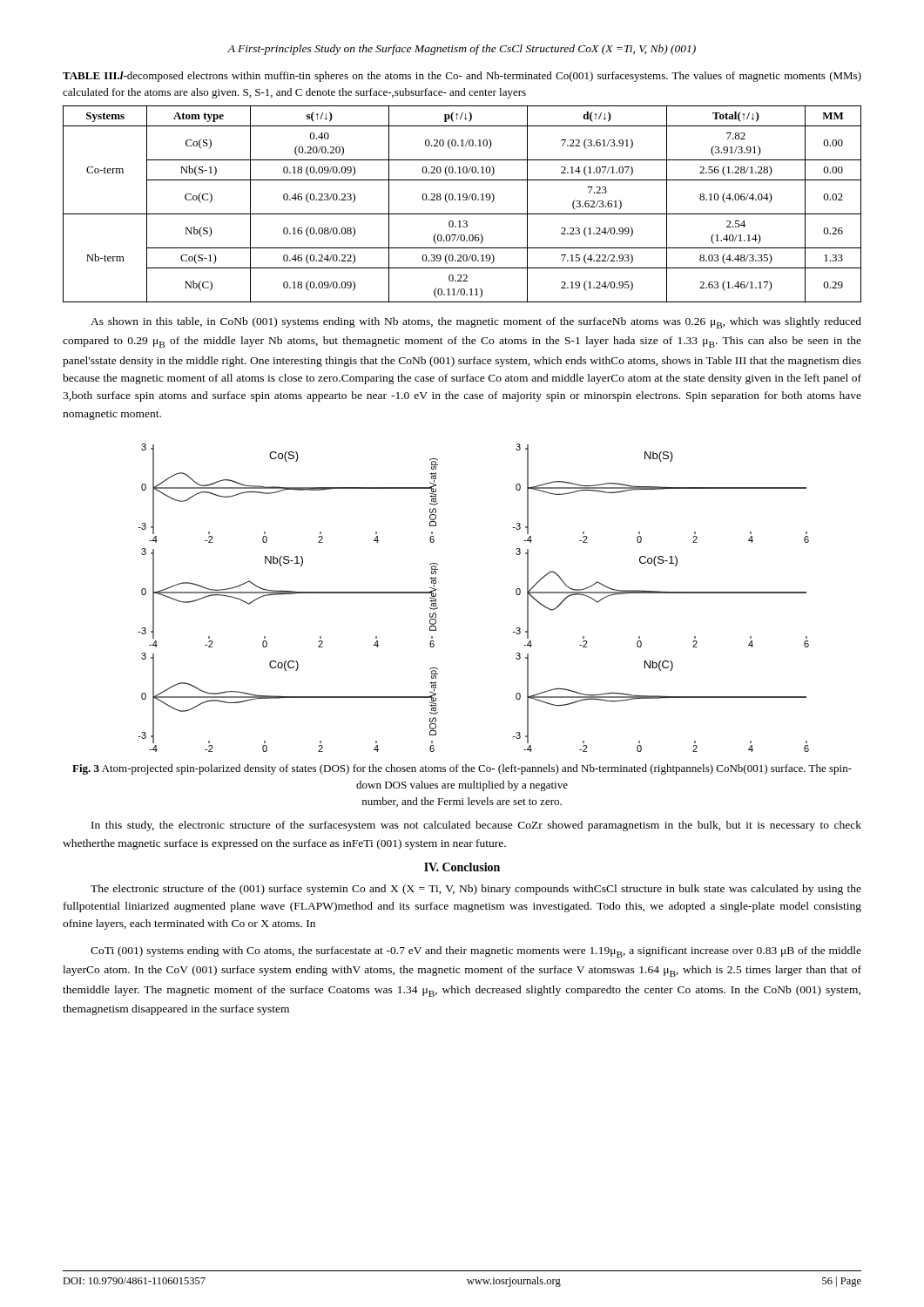
Task: Find the caption on this page that starts "TABLE III.l-decomposed electrons within"
Action: (462, 84)
